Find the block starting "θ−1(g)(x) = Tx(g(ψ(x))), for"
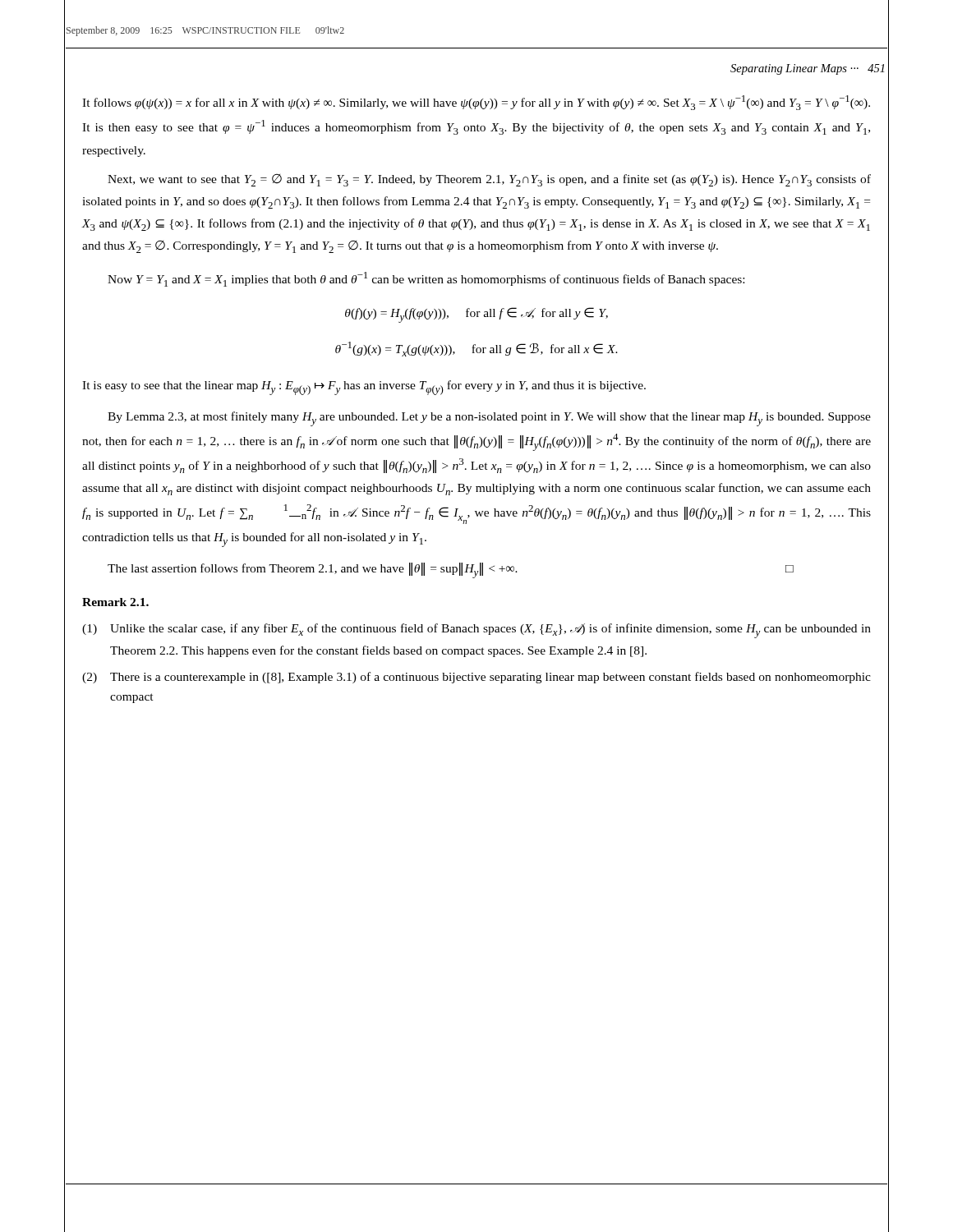The width and height of the screenshot is (953, 1232). [x=476, y=349]
